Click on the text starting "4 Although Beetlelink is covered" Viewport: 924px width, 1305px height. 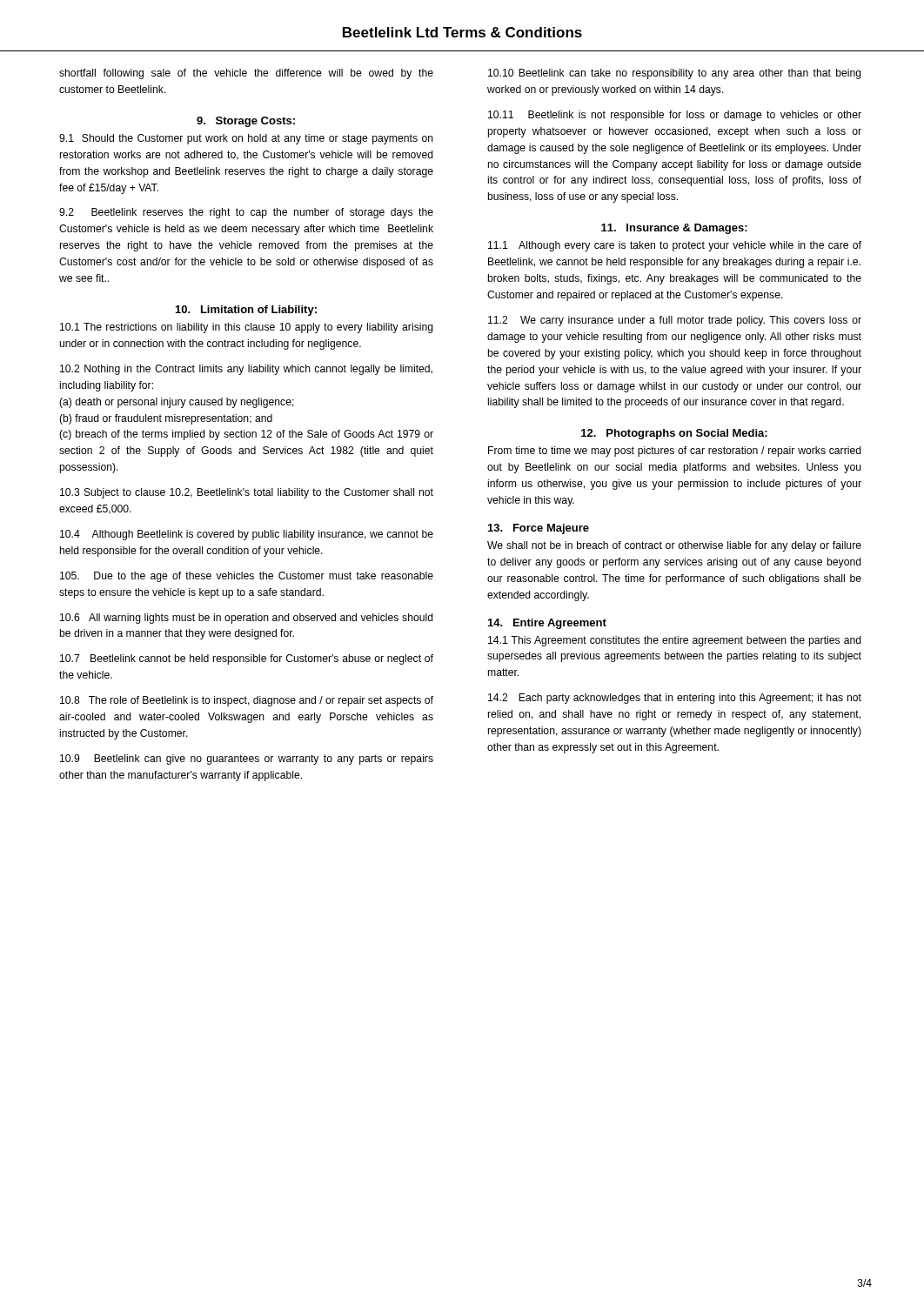(246, 542)
